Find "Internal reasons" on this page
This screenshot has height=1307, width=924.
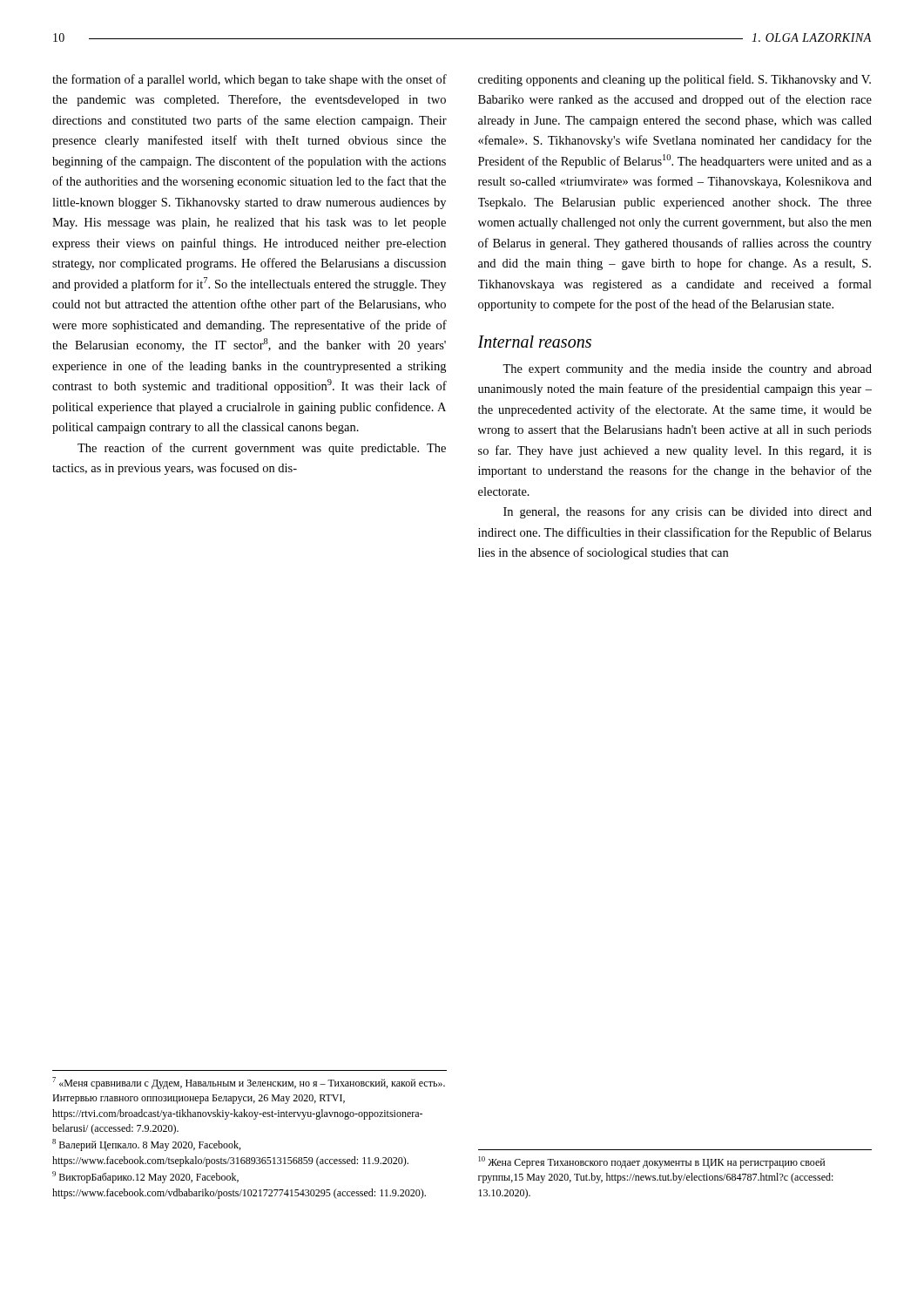tap(535, 341)
